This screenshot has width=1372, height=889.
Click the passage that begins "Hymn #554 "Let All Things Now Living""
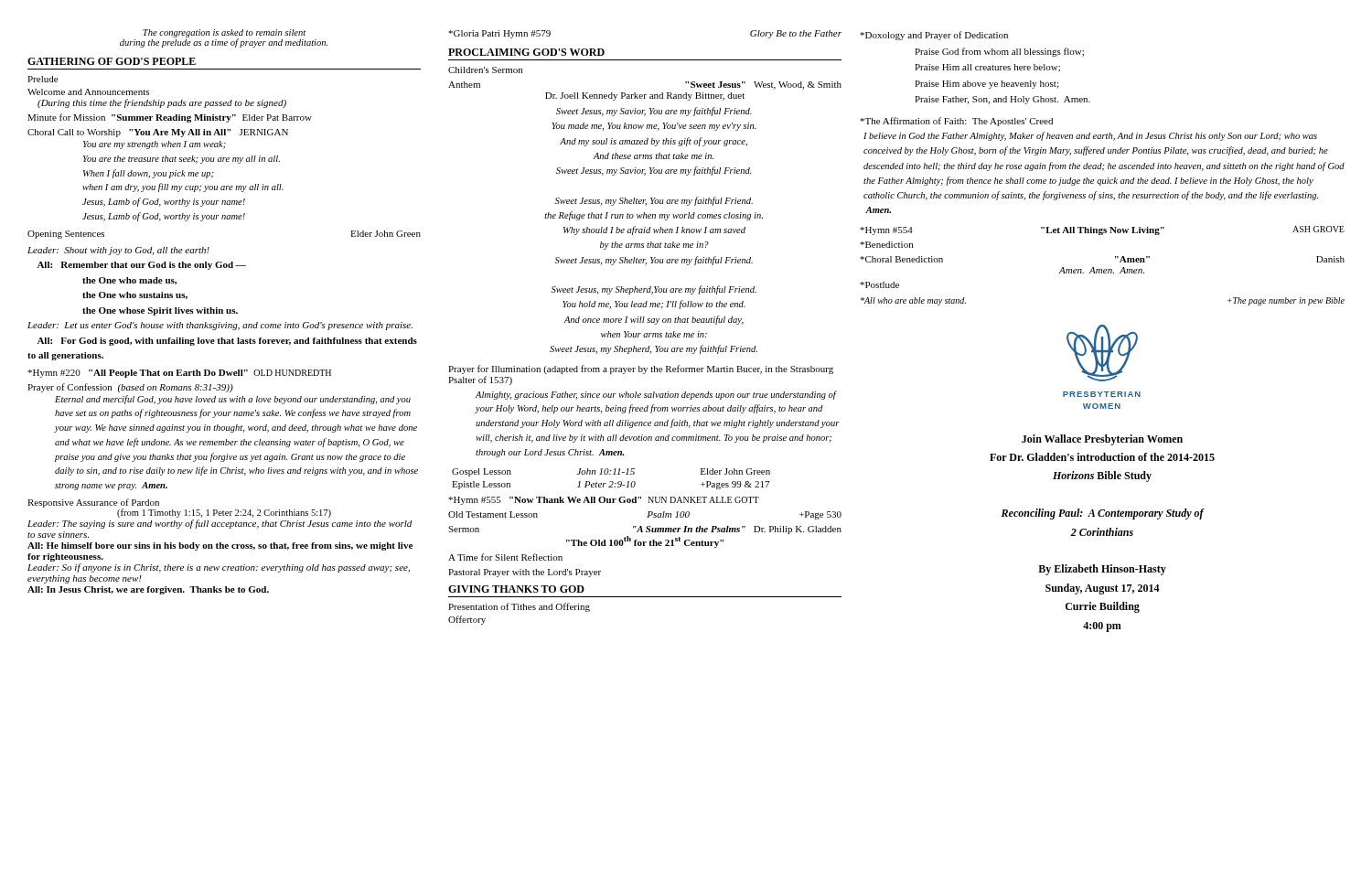click(1102, 229)
